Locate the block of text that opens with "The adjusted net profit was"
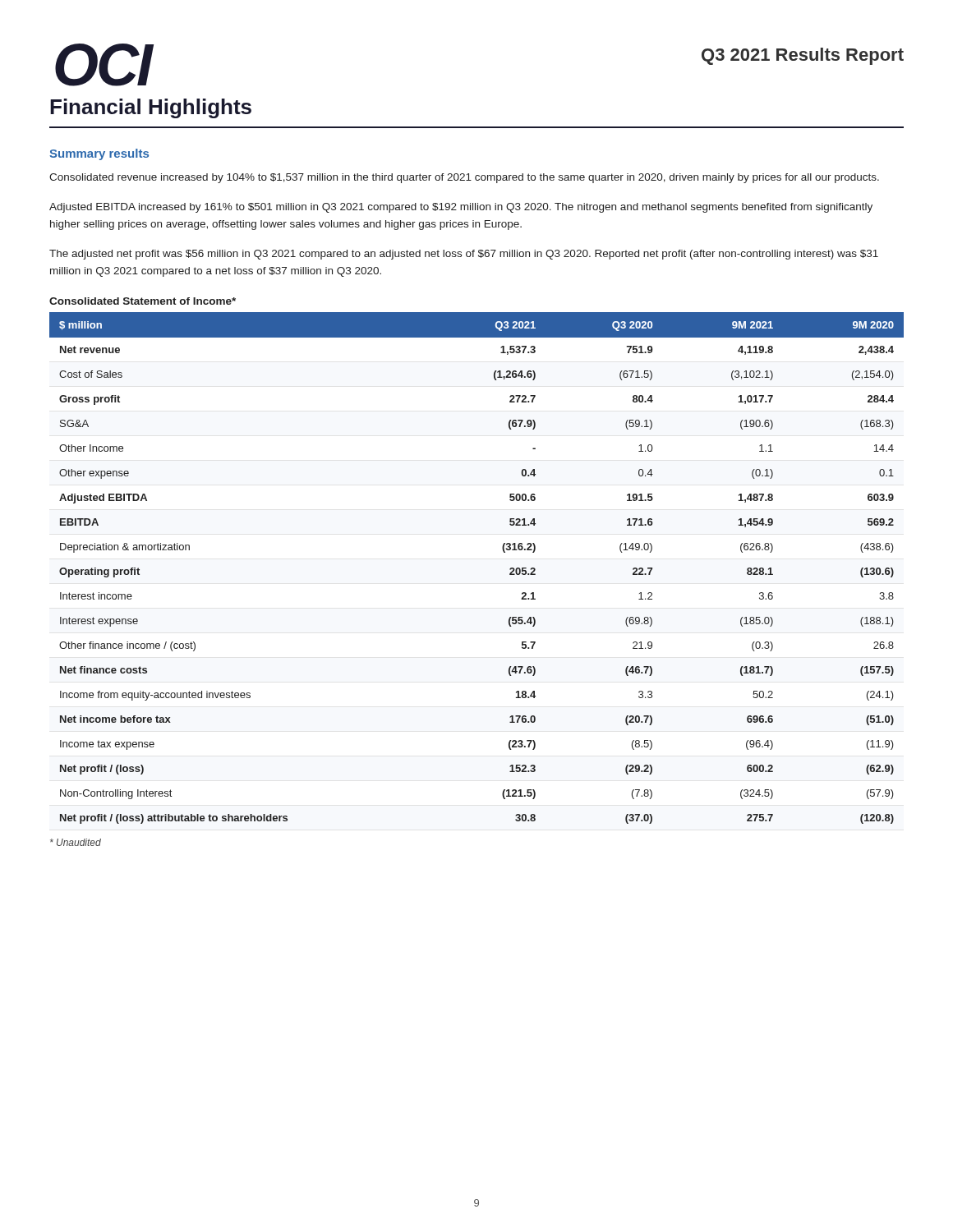The height and width of the screenshot is (1232, 953). pyautogui.click(x=464, y=262)
